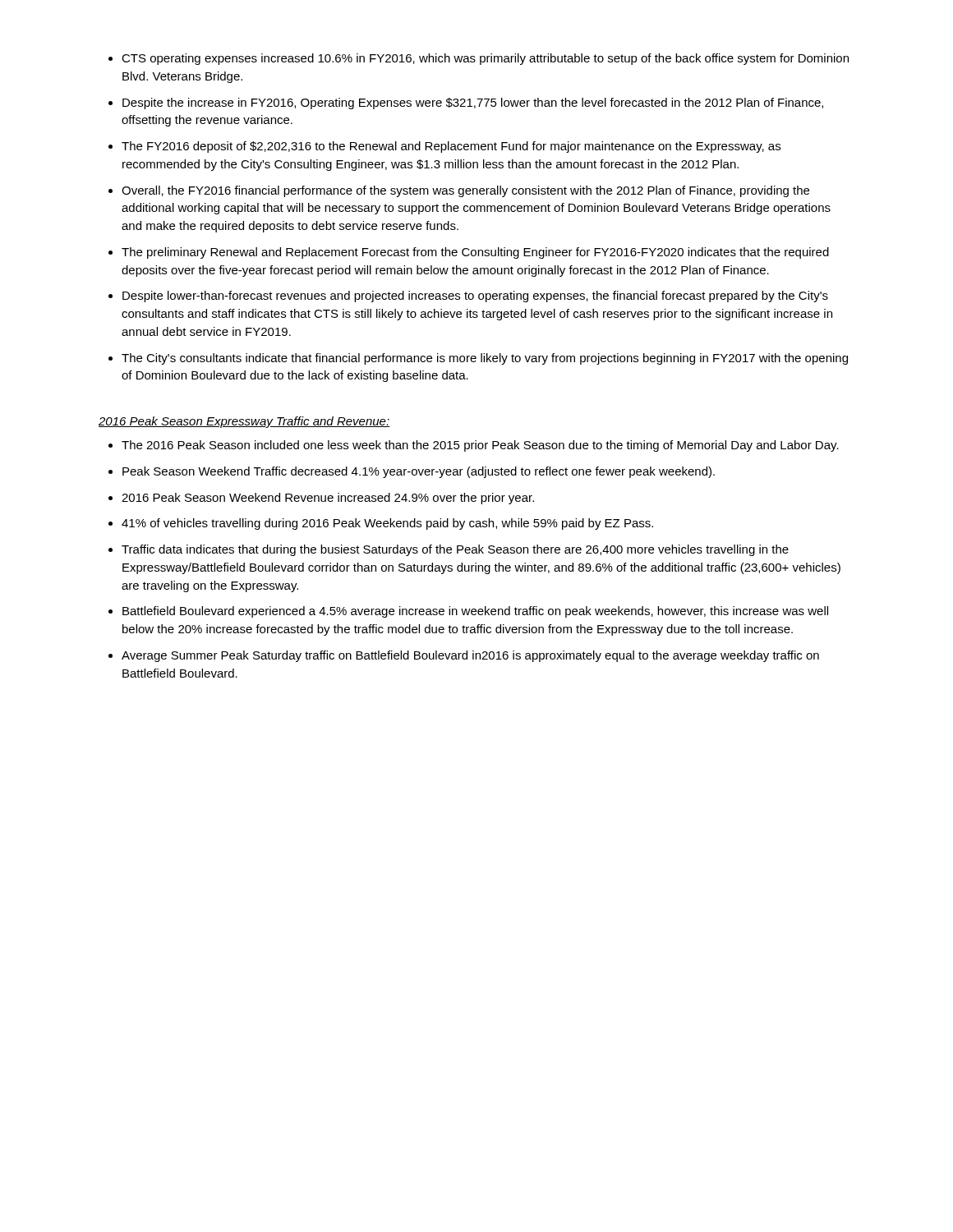Locate the text block starting "The preliminary Renewal and Replacement Forecast from"

488,261
